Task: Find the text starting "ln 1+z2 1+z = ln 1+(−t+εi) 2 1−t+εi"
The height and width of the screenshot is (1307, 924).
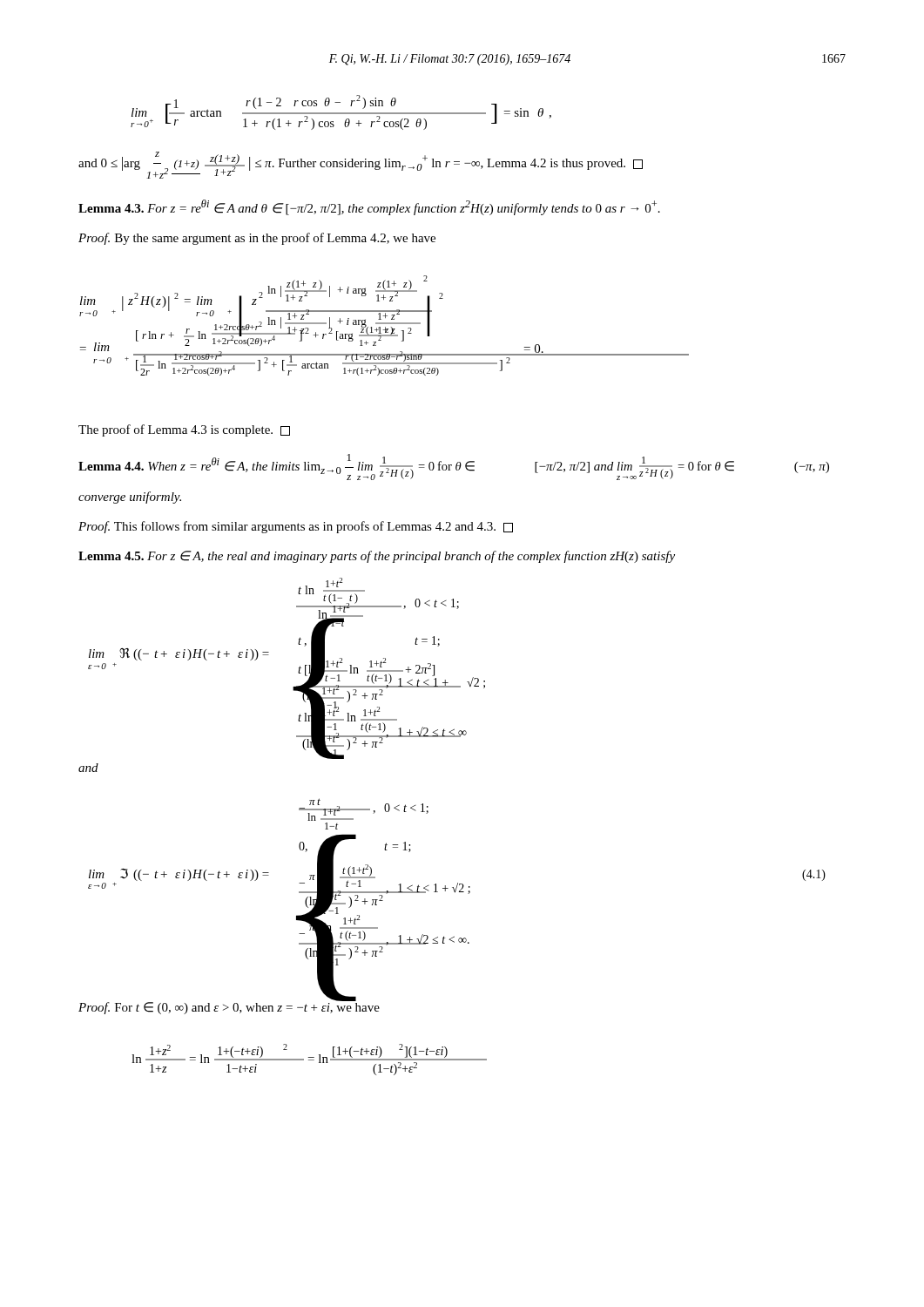Action: pyautogui.click(x=462, y=1056)
